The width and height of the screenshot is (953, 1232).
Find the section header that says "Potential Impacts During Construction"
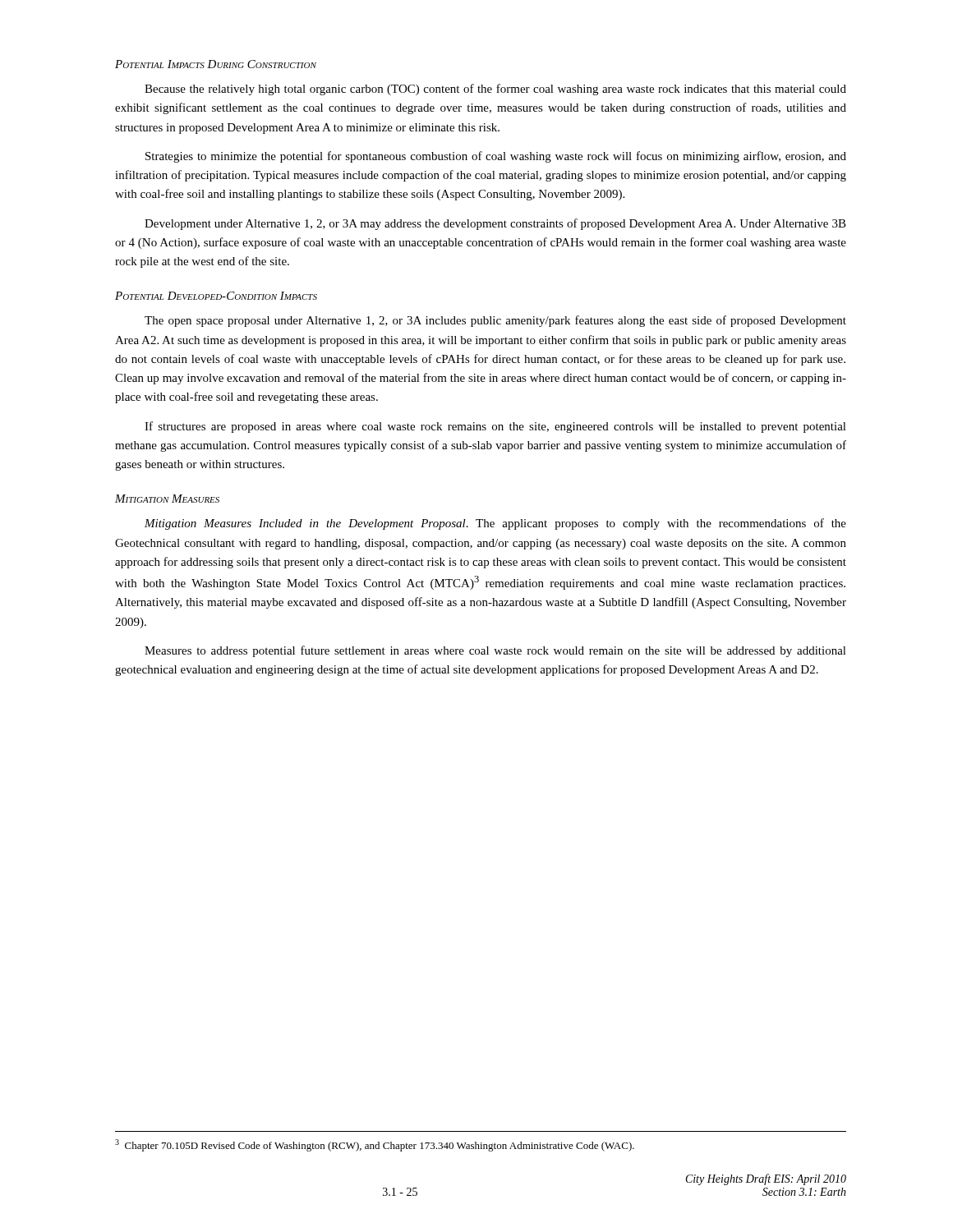(216, 64)
